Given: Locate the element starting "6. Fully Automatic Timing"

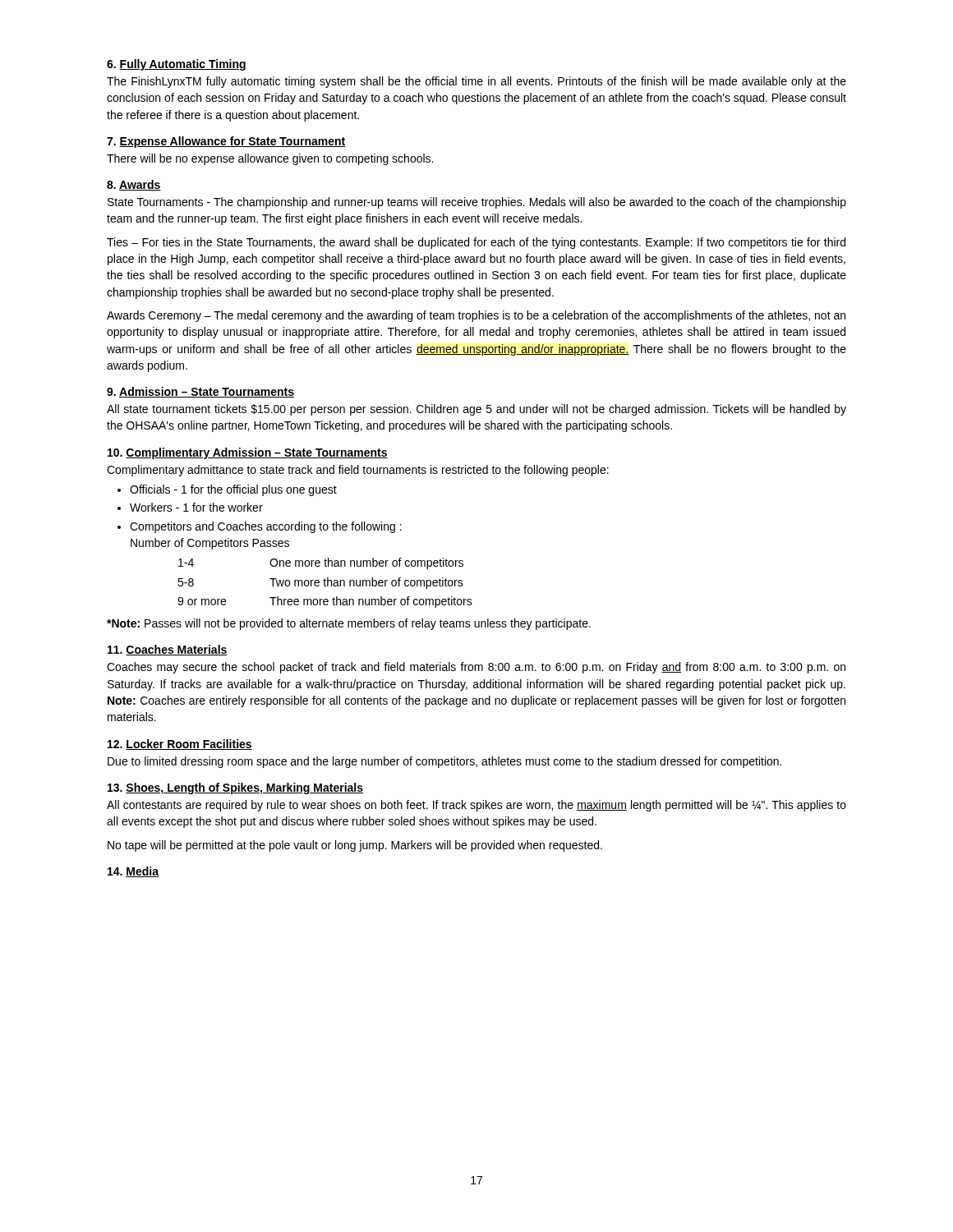Looking at the screenshot, I should click(176, 64).
